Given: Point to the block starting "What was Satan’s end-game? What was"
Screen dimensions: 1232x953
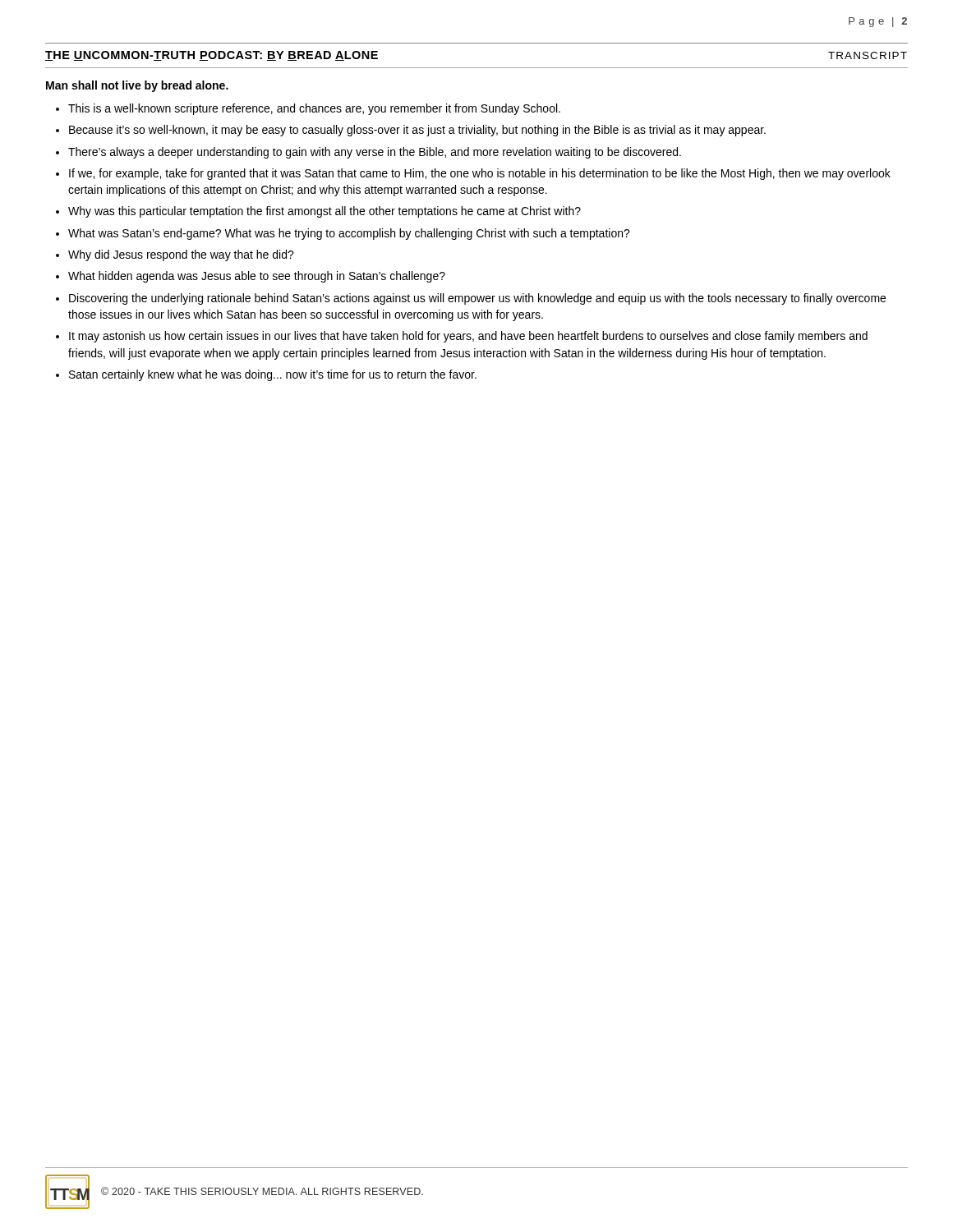Looking at the screenshot, I should tap(349, 233).
